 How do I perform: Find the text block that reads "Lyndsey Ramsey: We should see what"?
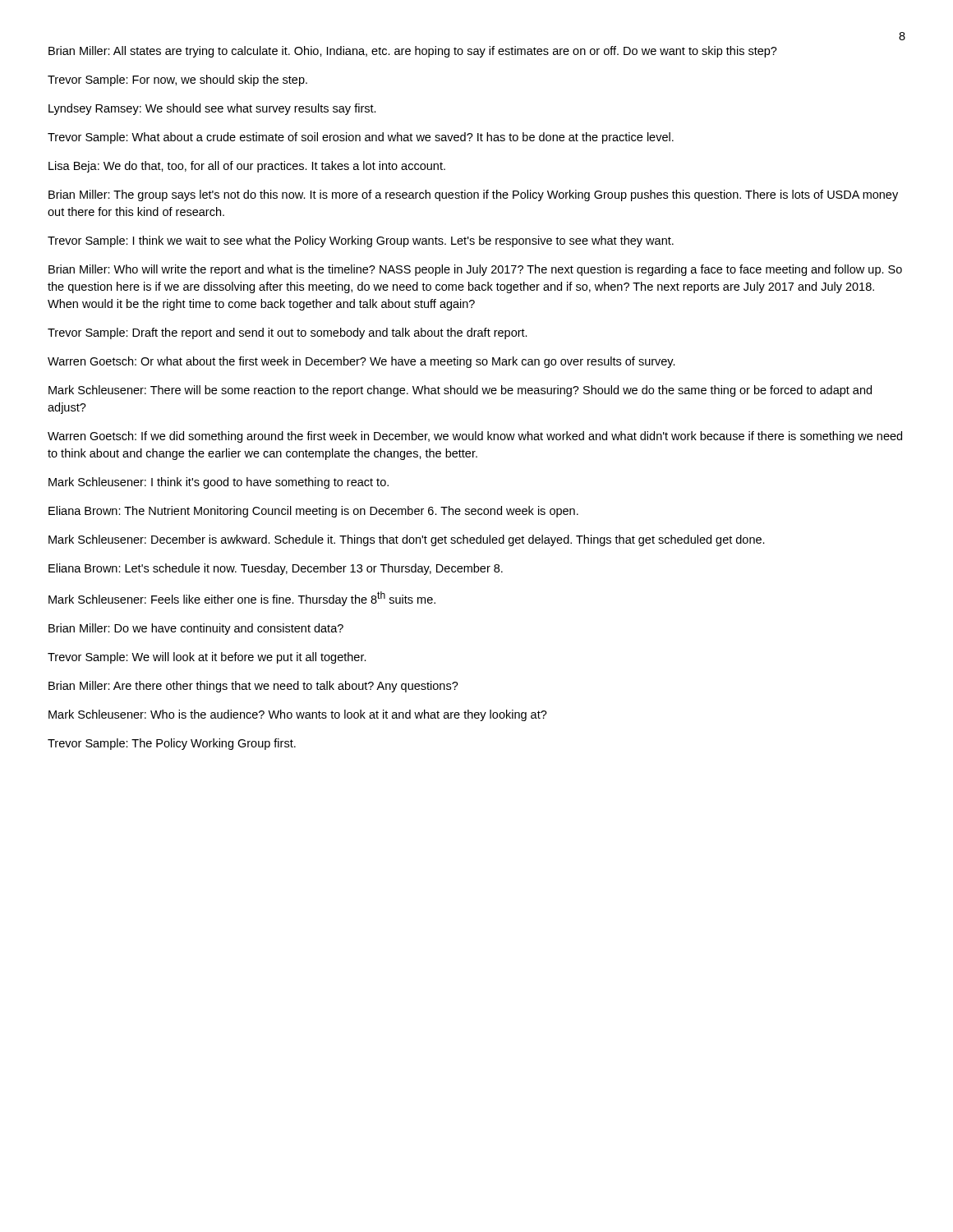pyautogui.click(x=212, y=108)
